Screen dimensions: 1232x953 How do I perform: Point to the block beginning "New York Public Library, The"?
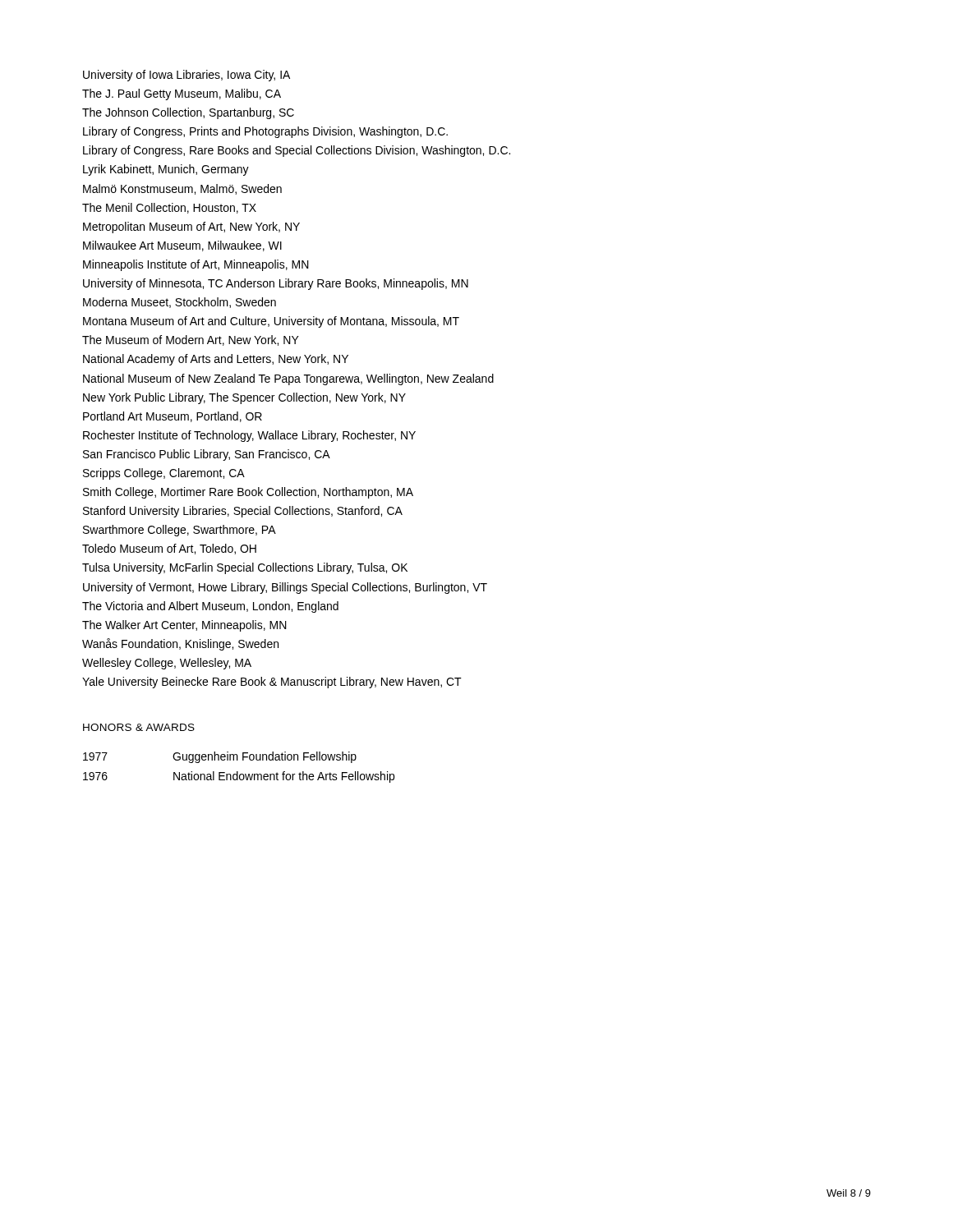[x=244, y=397]
